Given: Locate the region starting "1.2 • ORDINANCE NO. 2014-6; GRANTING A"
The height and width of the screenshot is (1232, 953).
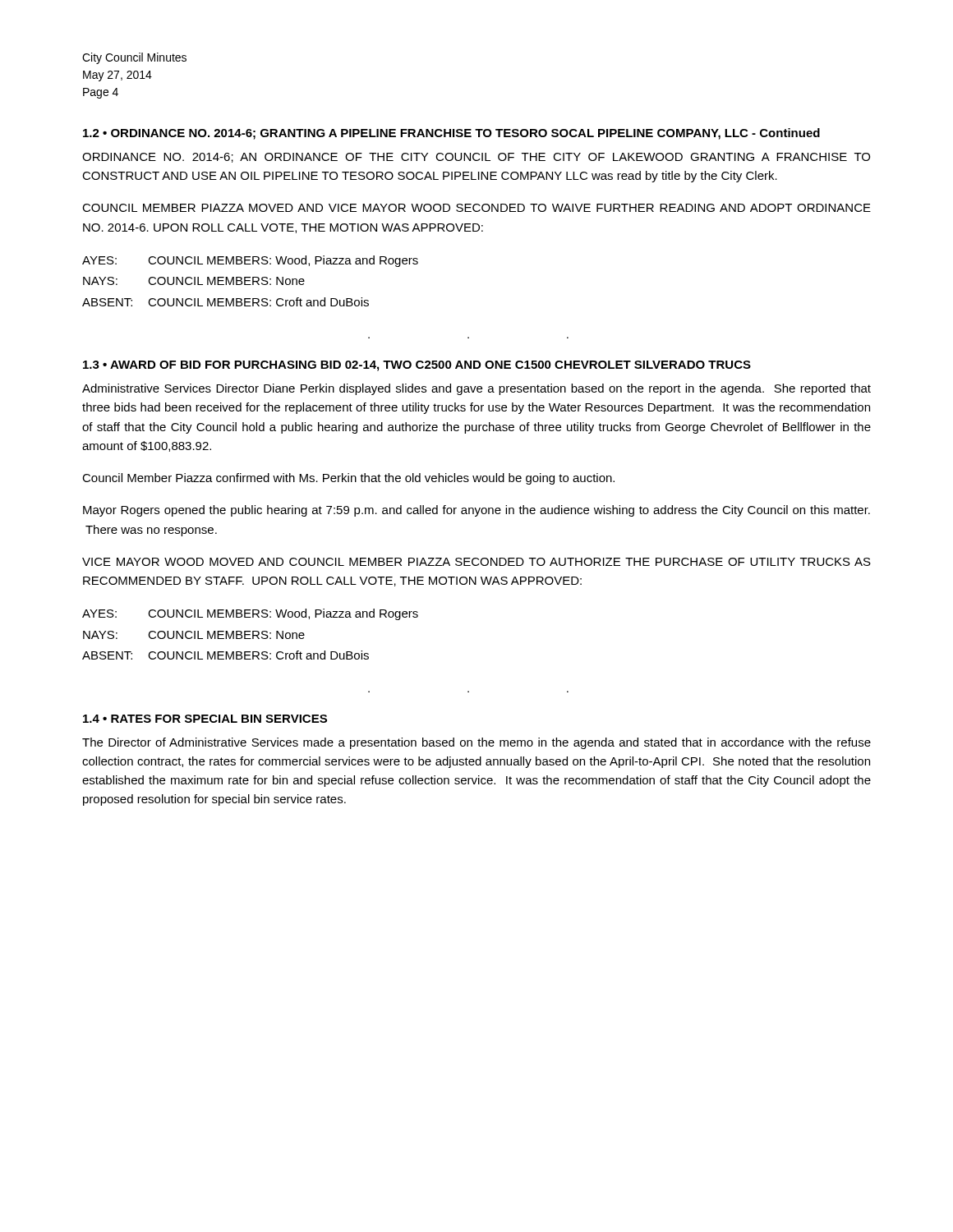Looking at the screenshot, I should (x=451, y=133).
